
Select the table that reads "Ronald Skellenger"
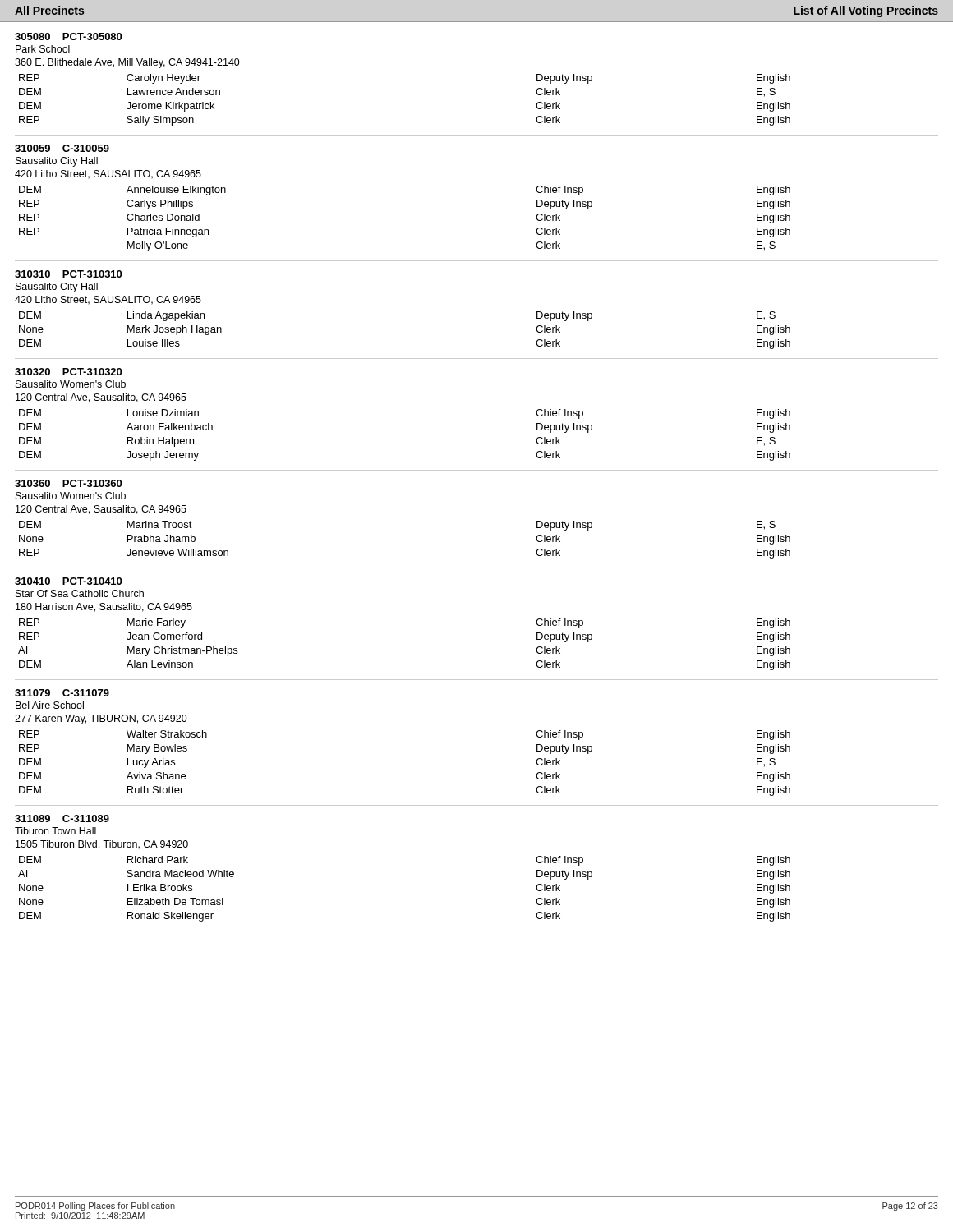[476, 867]
